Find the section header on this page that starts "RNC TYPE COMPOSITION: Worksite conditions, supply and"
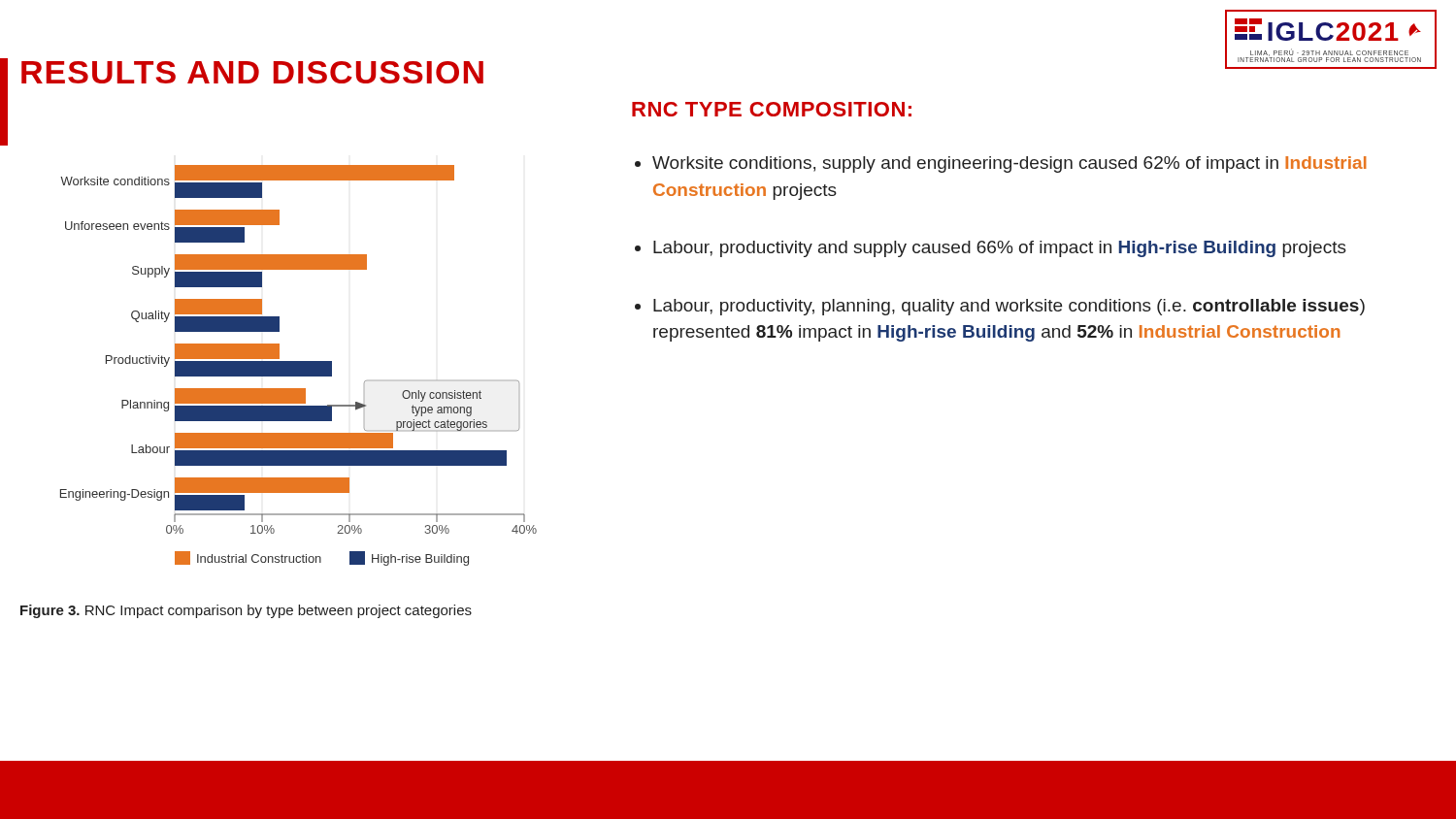Image resolution: width=1456 pixels, height=819 pixels. 772,109
